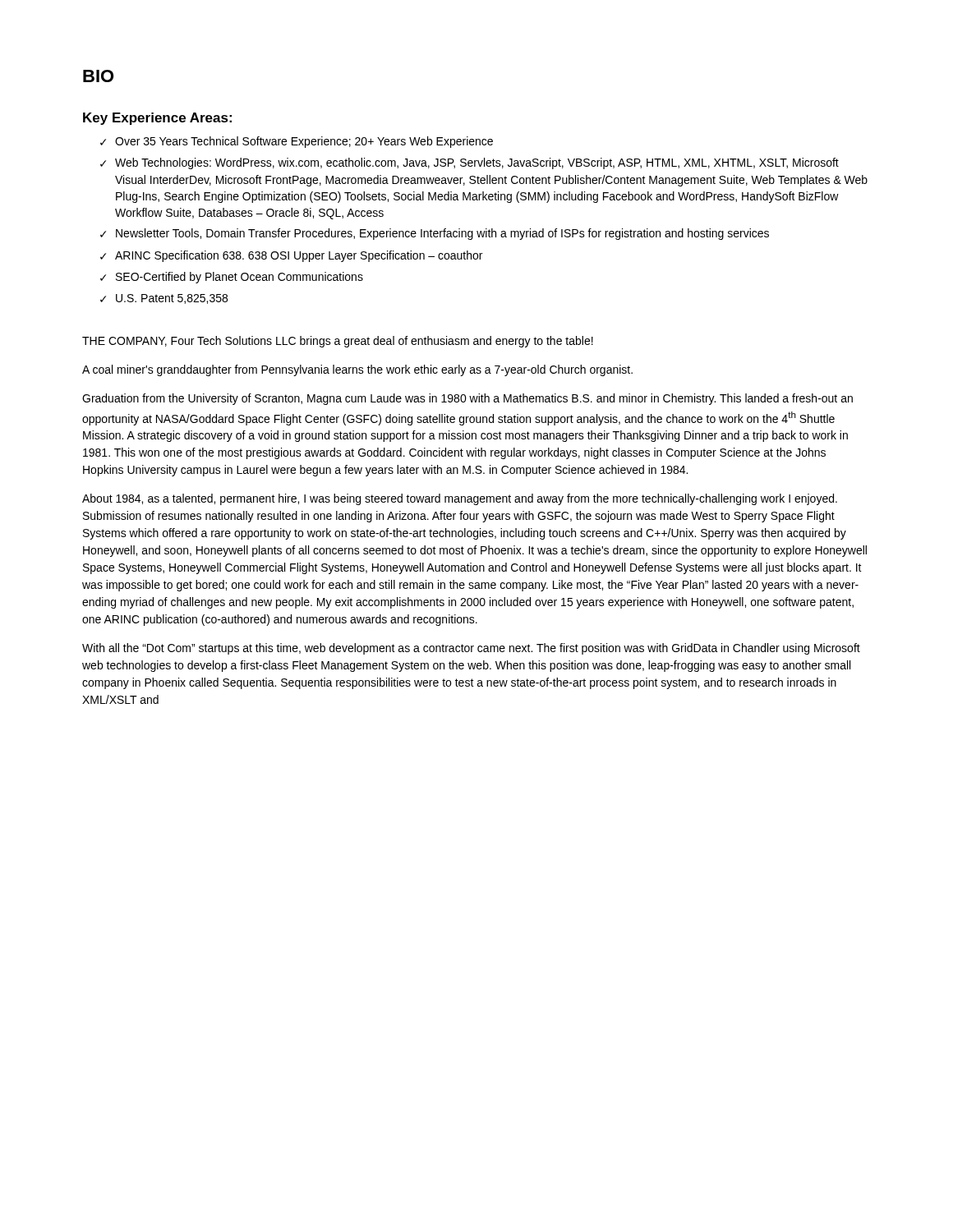Navigate to the element starting "Graduation from the University"
The height and width of the screenshot is (1232, 953).
(x=468, y=434)
